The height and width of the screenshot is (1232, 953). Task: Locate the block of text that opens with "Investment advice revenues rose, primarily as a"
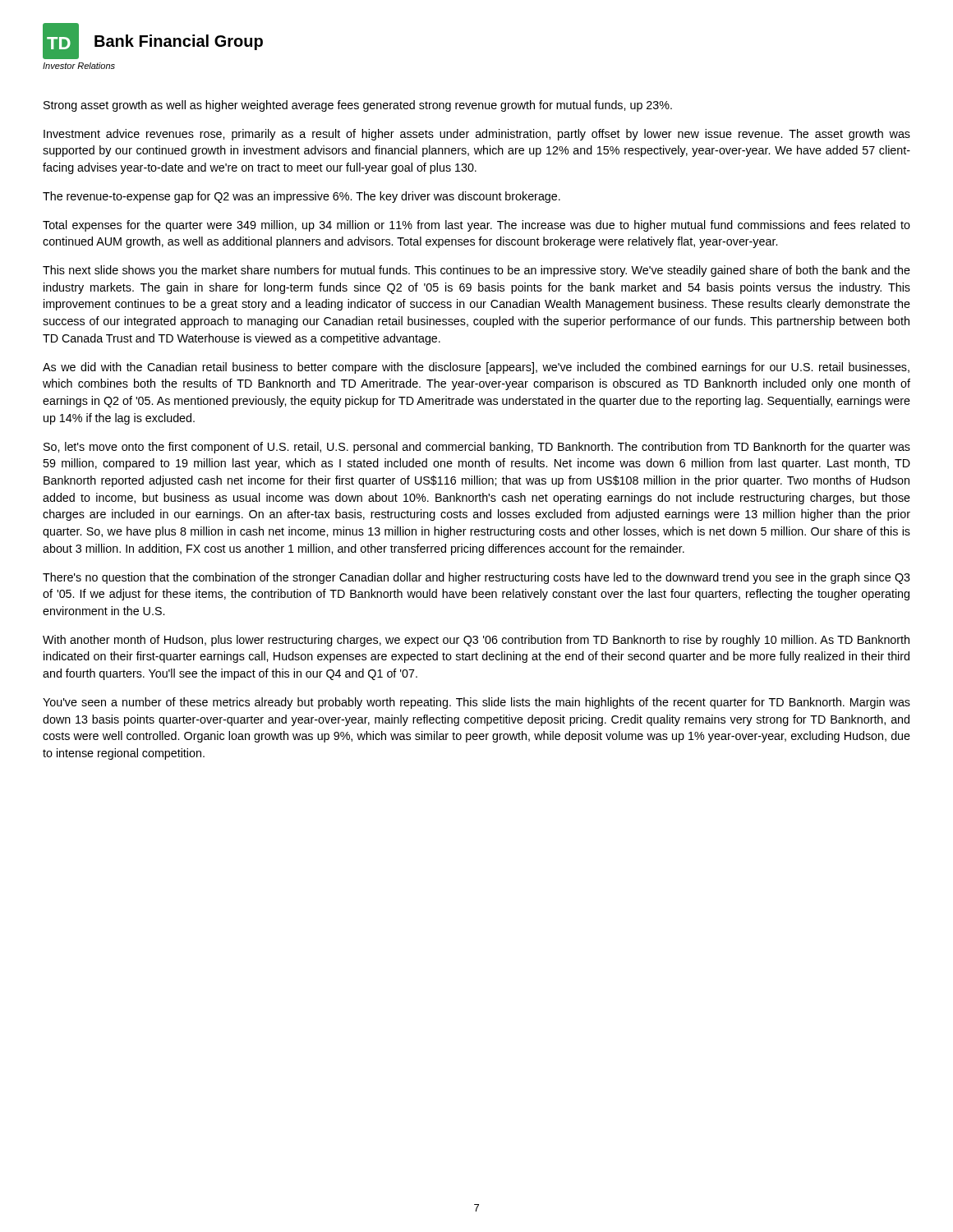(476, 151)
